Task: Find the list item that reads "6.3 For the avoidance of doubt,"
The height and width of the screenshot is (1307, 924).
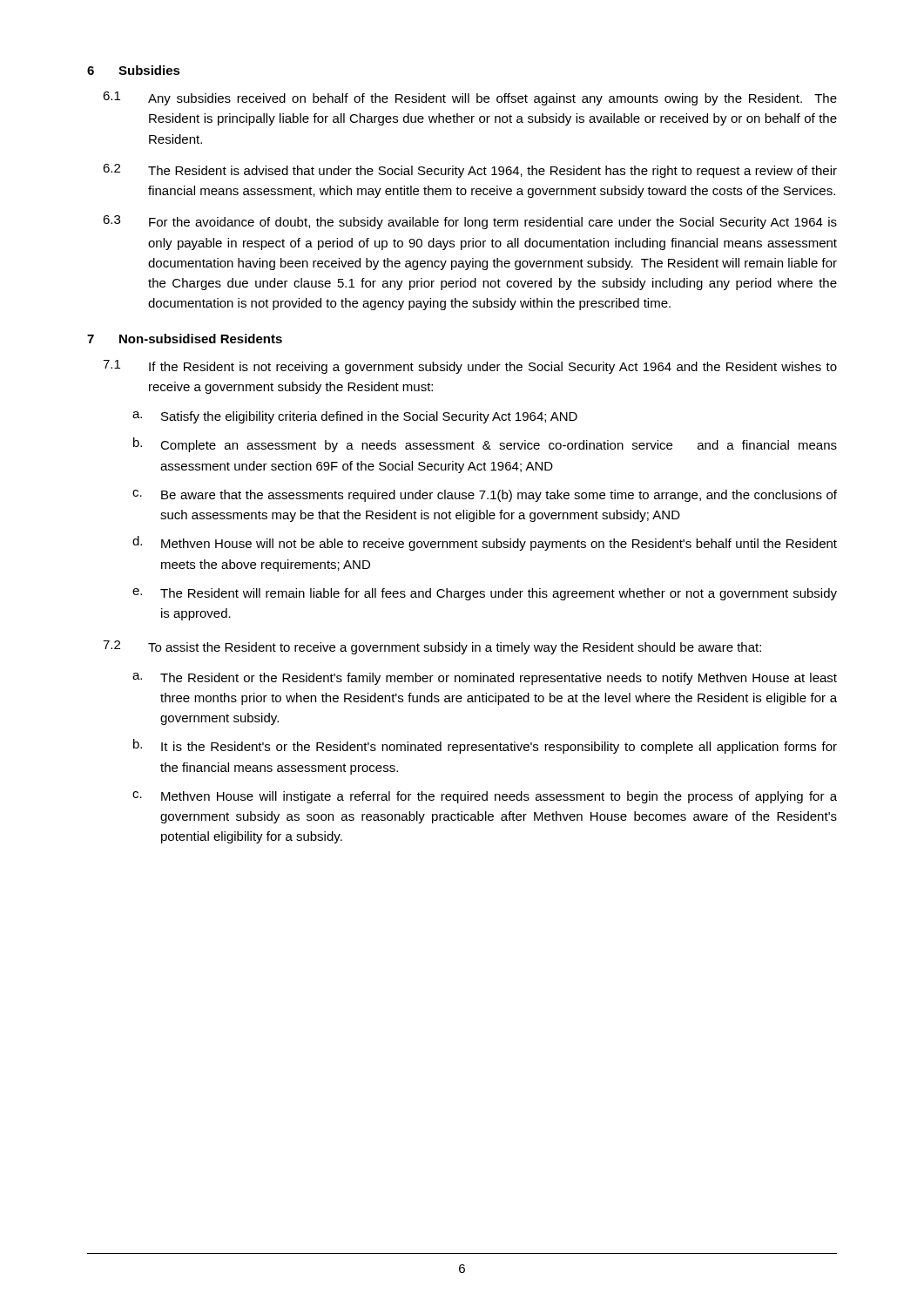Action: tap(462, 263)
